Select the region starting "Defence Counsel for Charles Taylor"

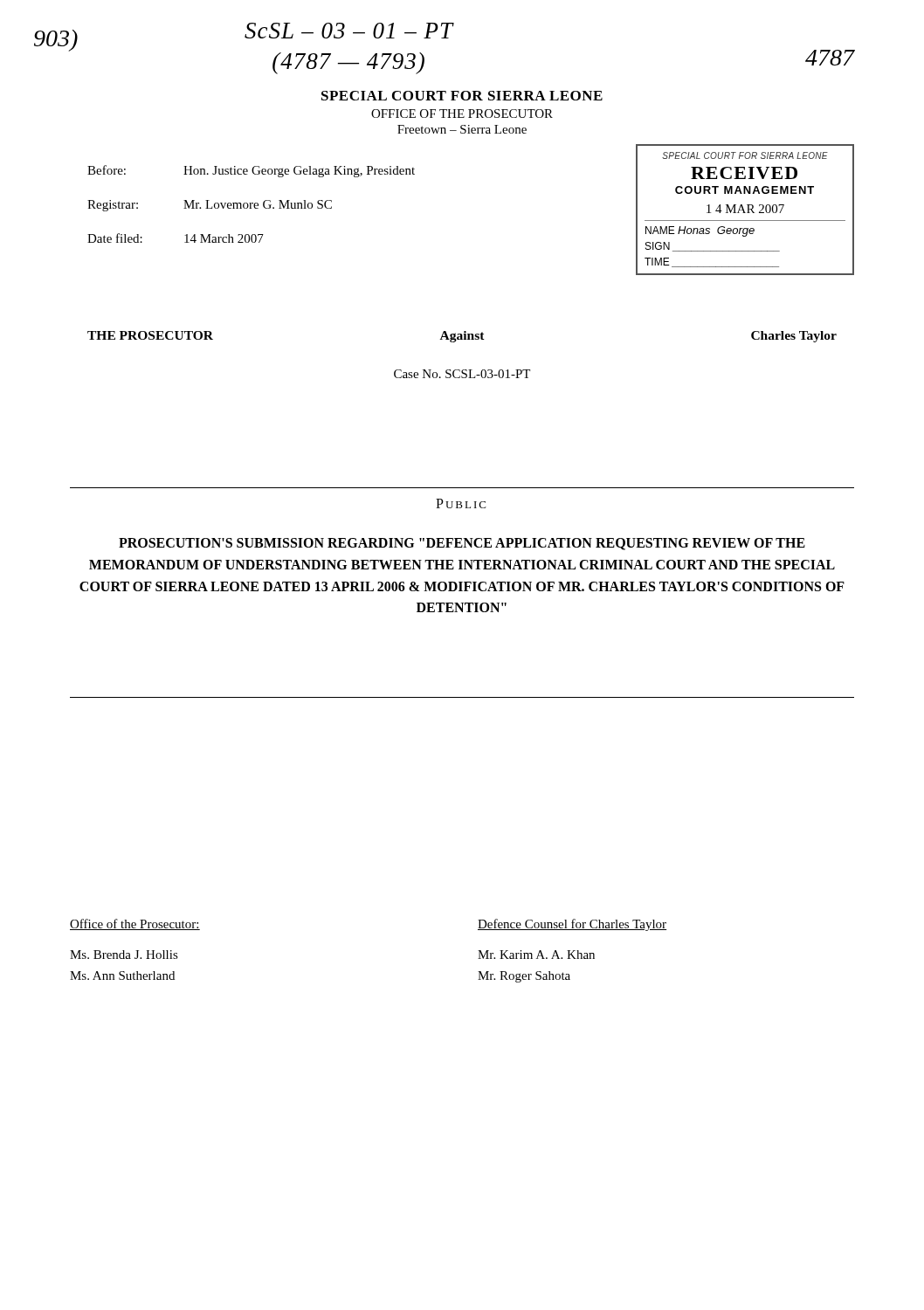pos(572,925)
